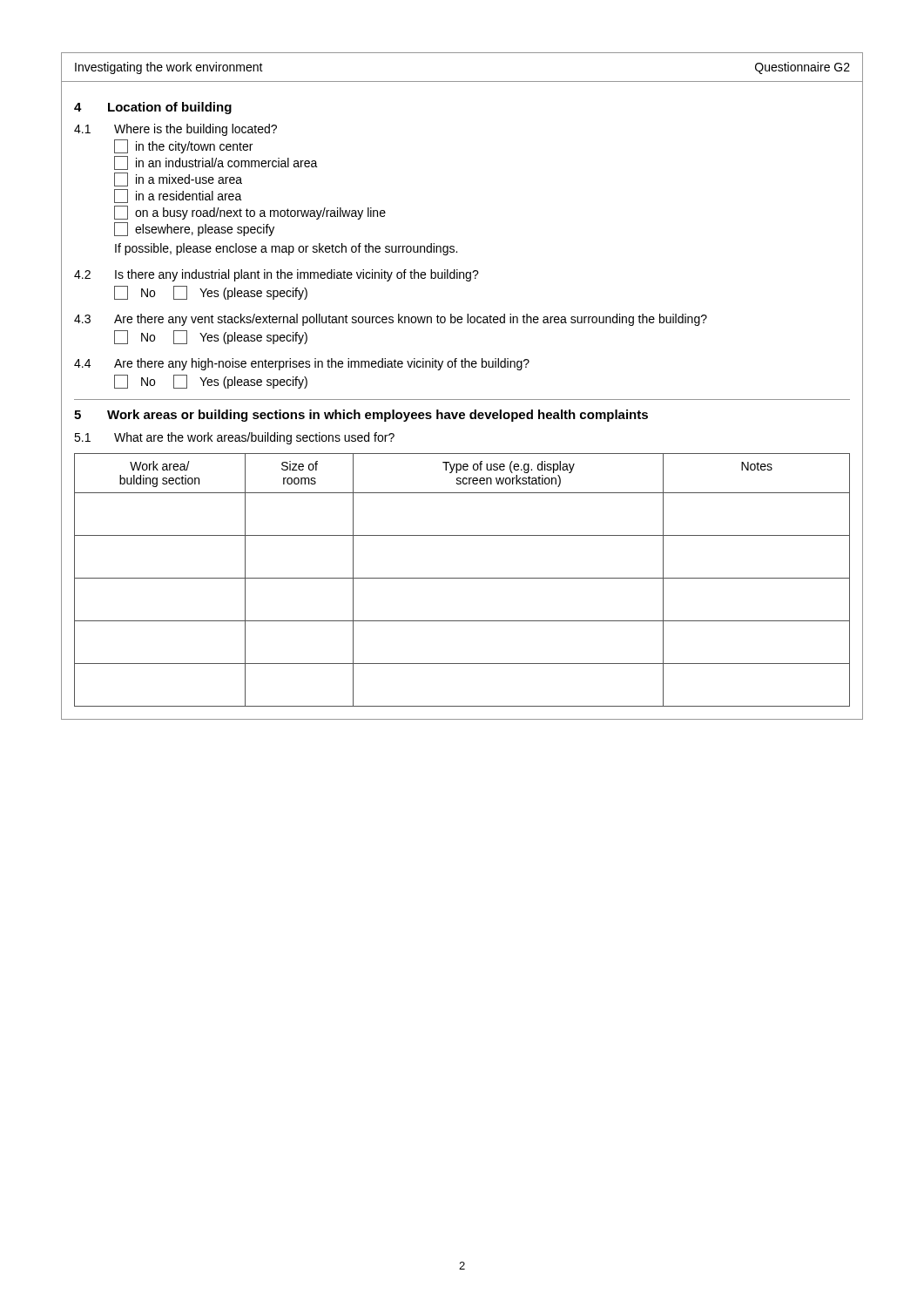Locate the element starting "in a residential area"
Image resolution: width=924 pixels, height=1307 pixels.
[178, 196]
